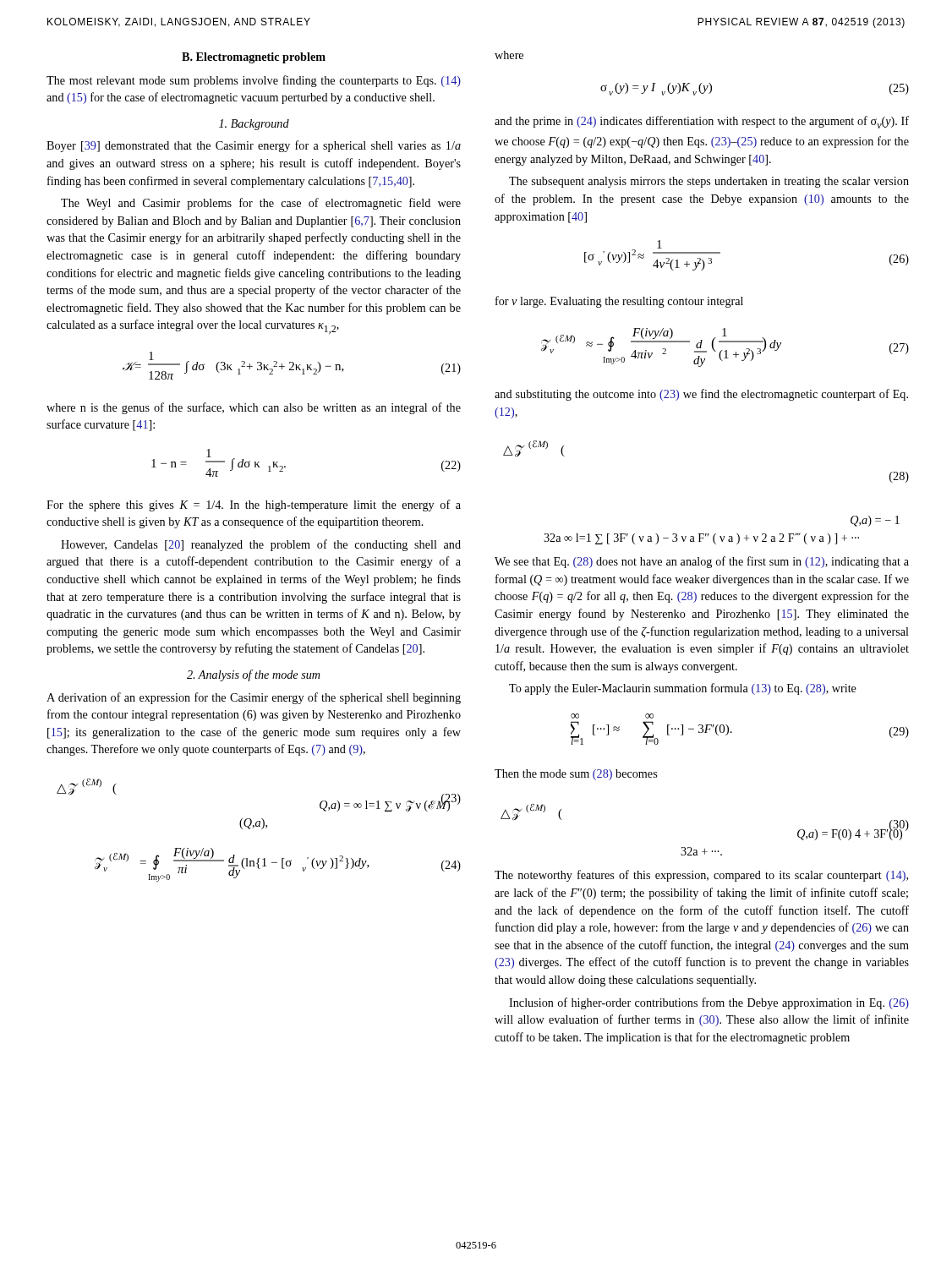This screenshot has height=1268, width=952.
Task: Find the formula on this page that starts "△𝒵 (ℰ𝑀) (Q,a) = − 1 32a ∞"
Action: (534, 449)
